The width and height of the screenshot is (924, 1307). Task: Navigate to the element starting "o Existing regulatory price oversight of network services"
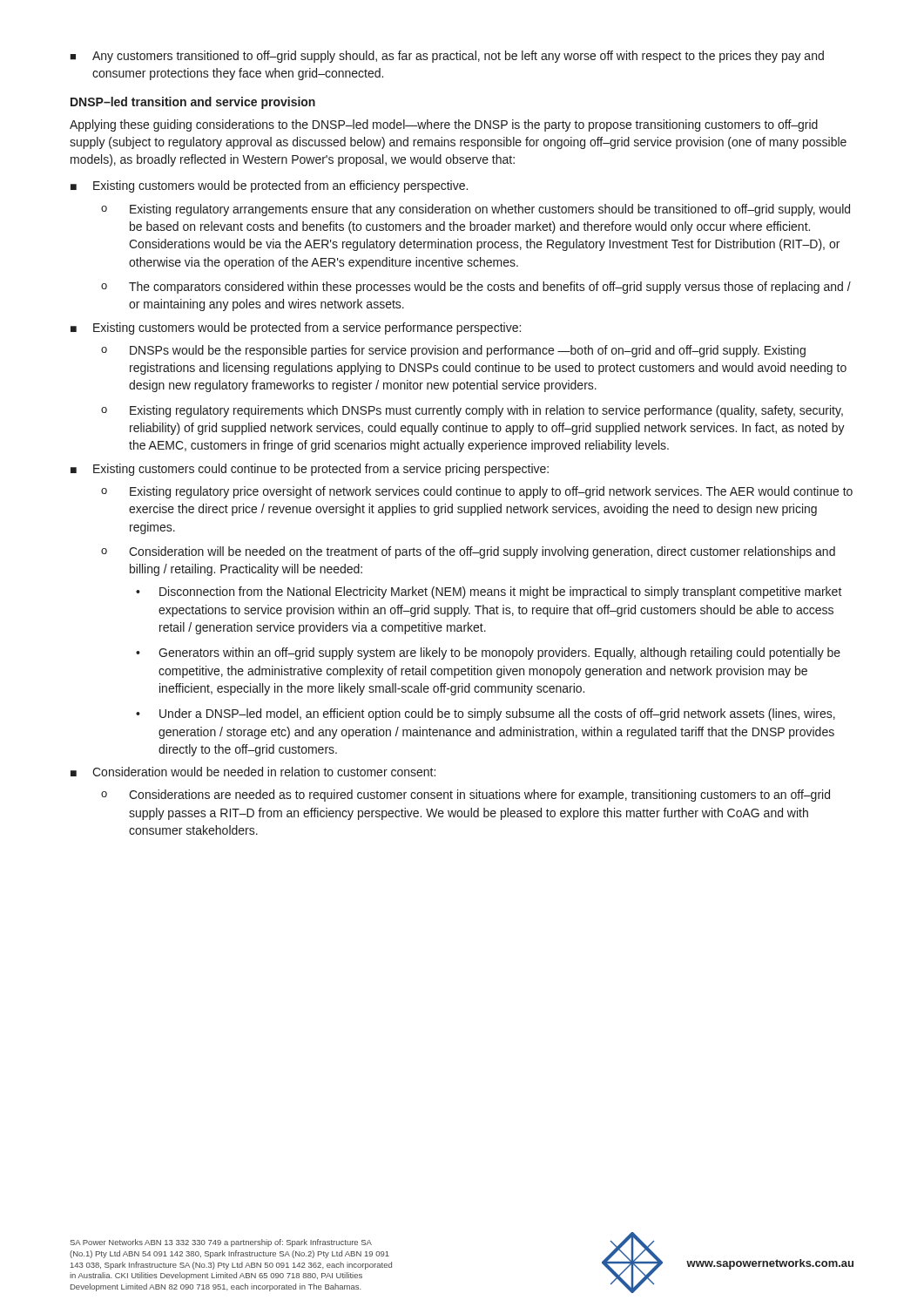478,509
